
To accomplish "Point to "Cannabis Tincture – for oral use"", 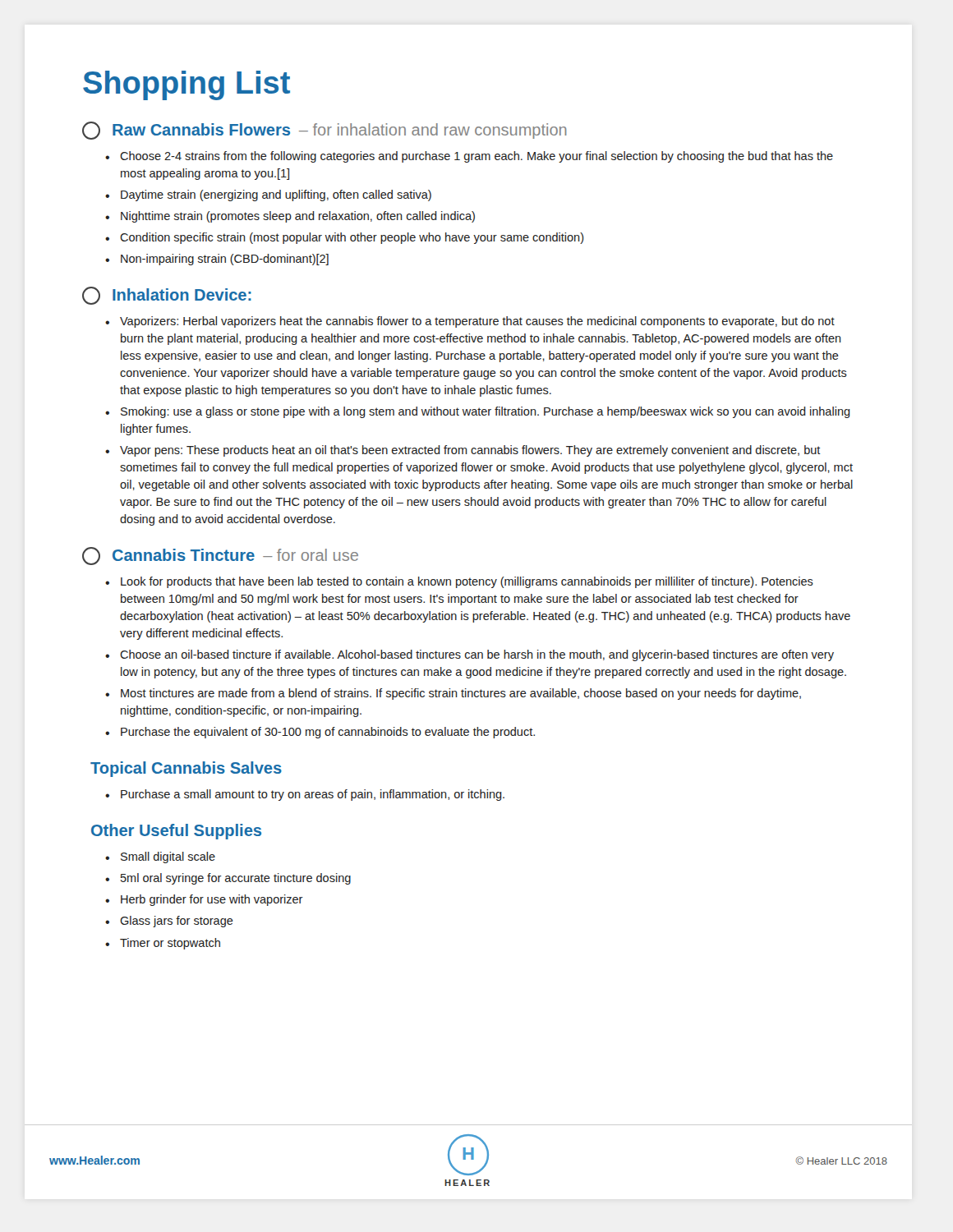I will coord(220,556).
